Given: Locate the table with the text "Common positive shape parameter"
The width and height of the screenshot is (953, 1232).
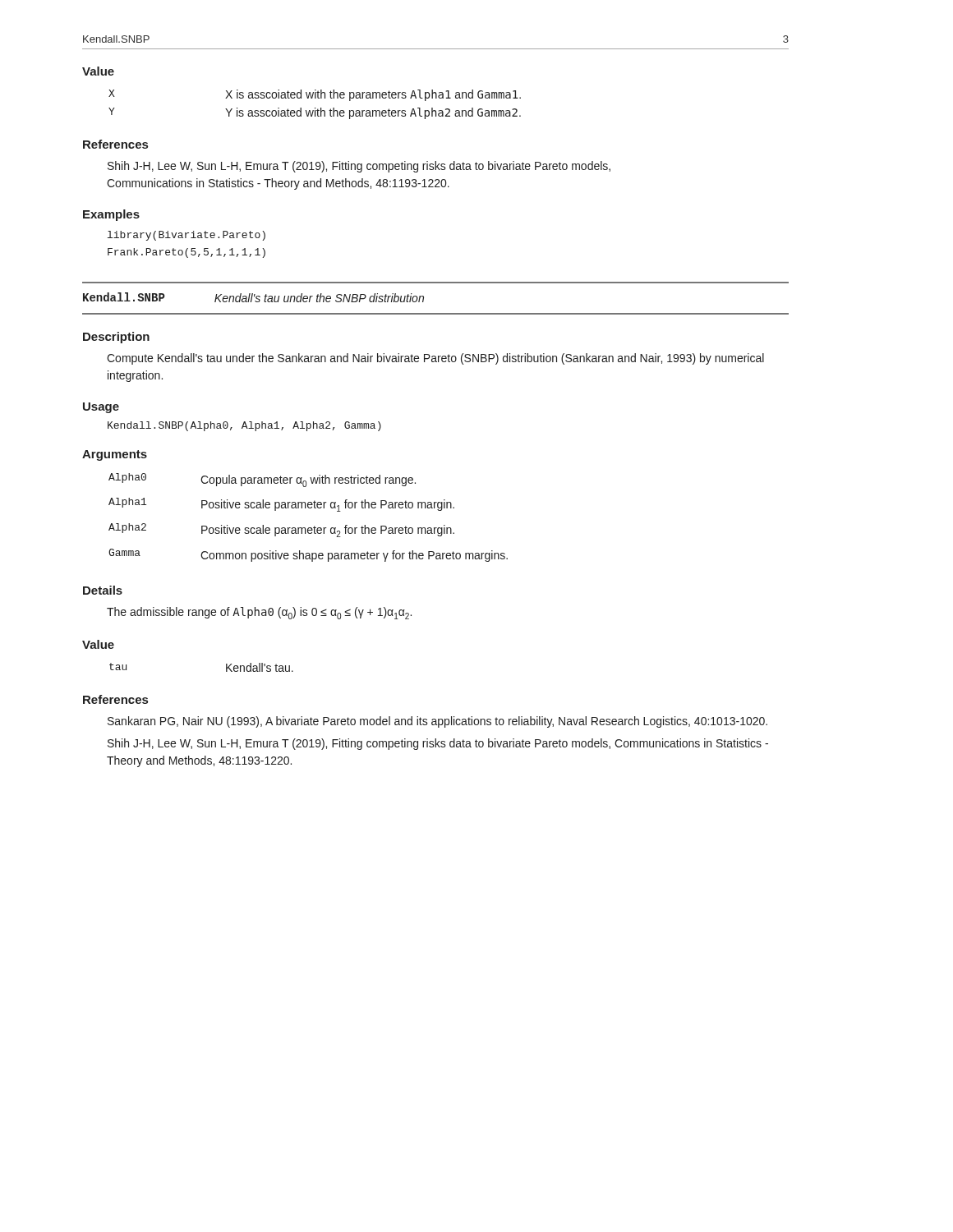Looking at the screenshot, I should pos(435,518).
